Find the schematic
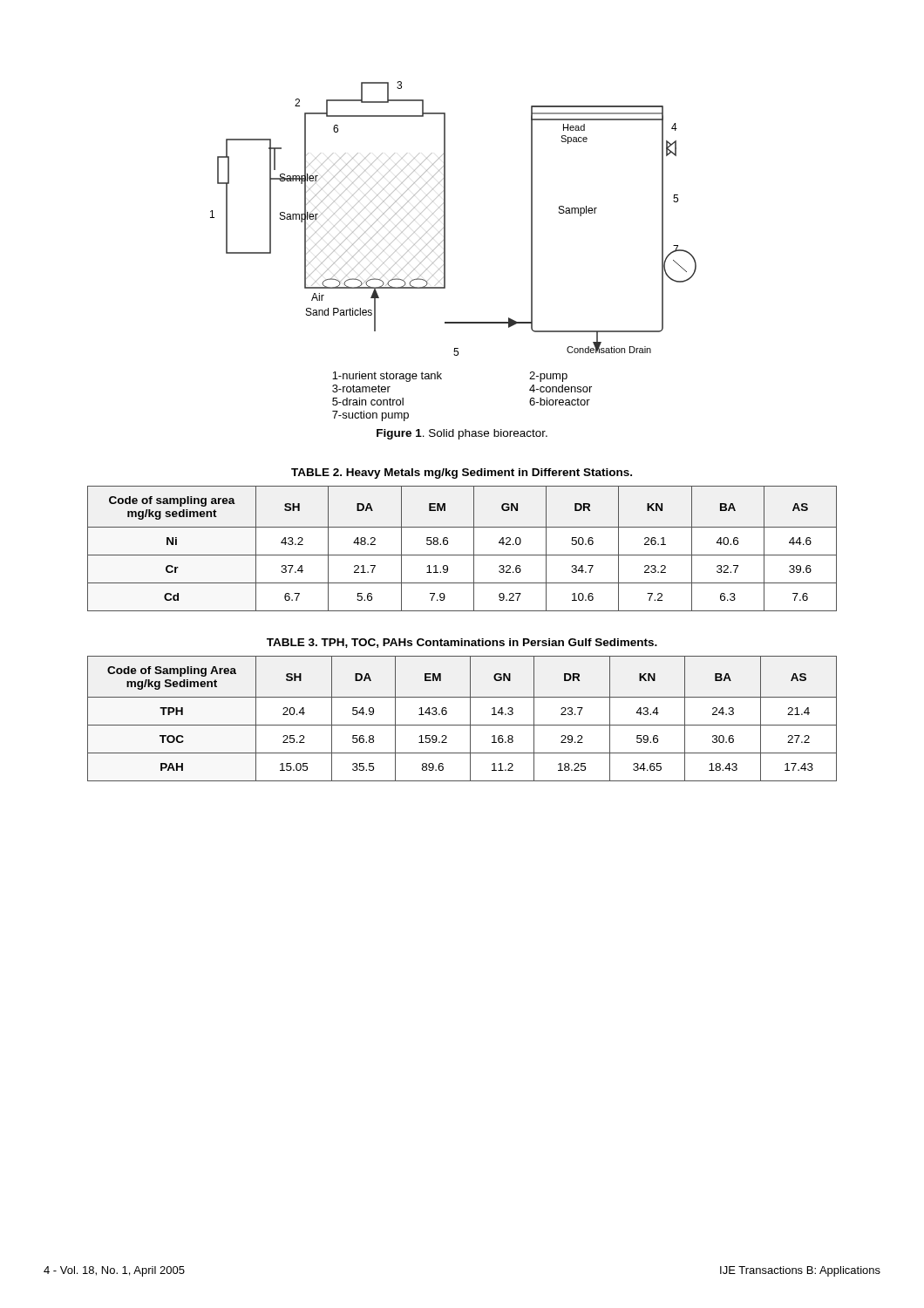Screen dimensions: 1308x924 [462, 198]
